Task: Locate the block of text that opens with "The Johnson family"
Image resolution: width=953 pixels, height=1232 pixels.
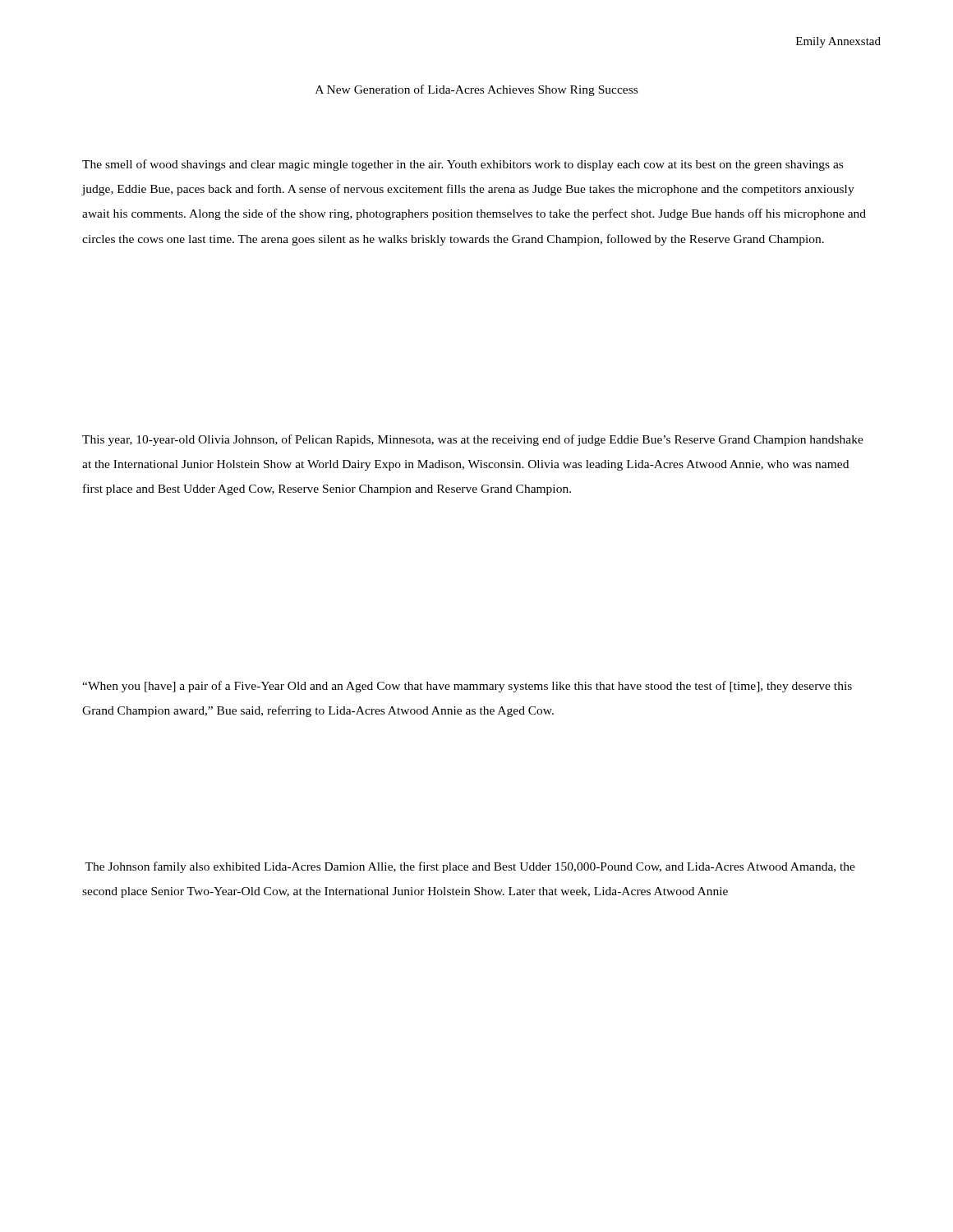Action: [469, 878]
